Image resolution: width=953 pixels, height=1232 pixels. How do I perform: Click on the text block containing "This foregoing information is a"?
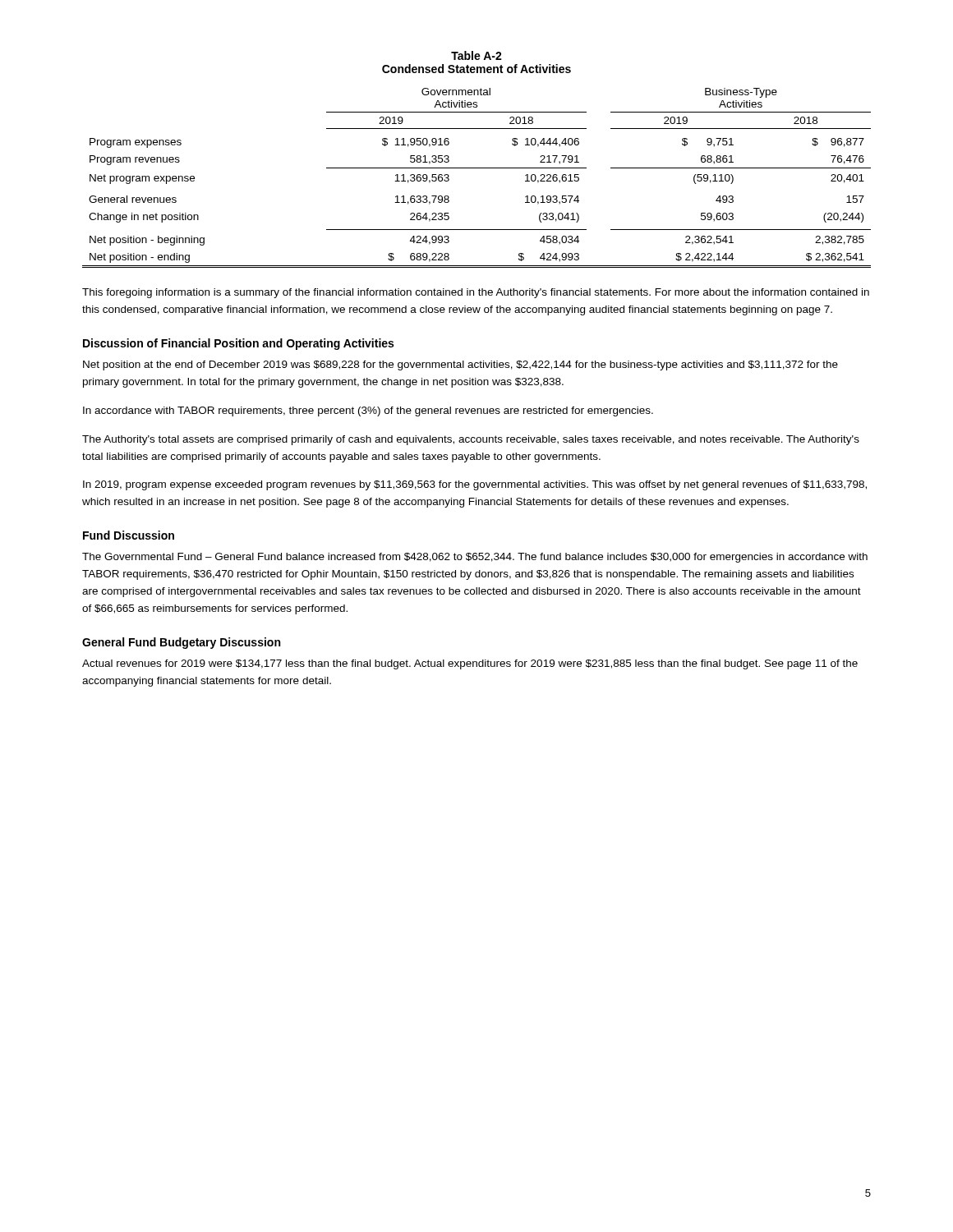point(476,301)
